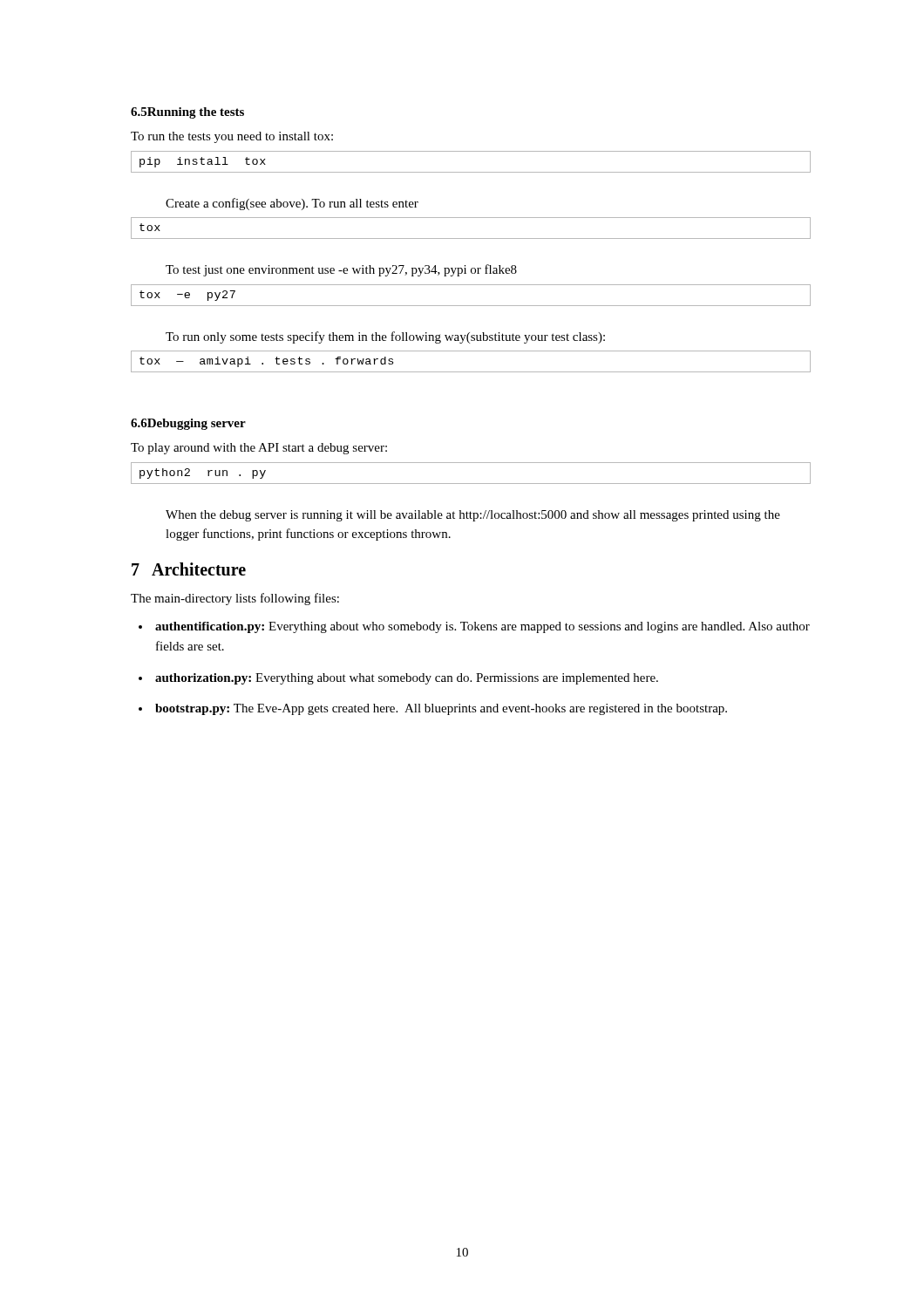
Task: Select the text block containing "When the debug server is running it"
Action: (473, 524)
